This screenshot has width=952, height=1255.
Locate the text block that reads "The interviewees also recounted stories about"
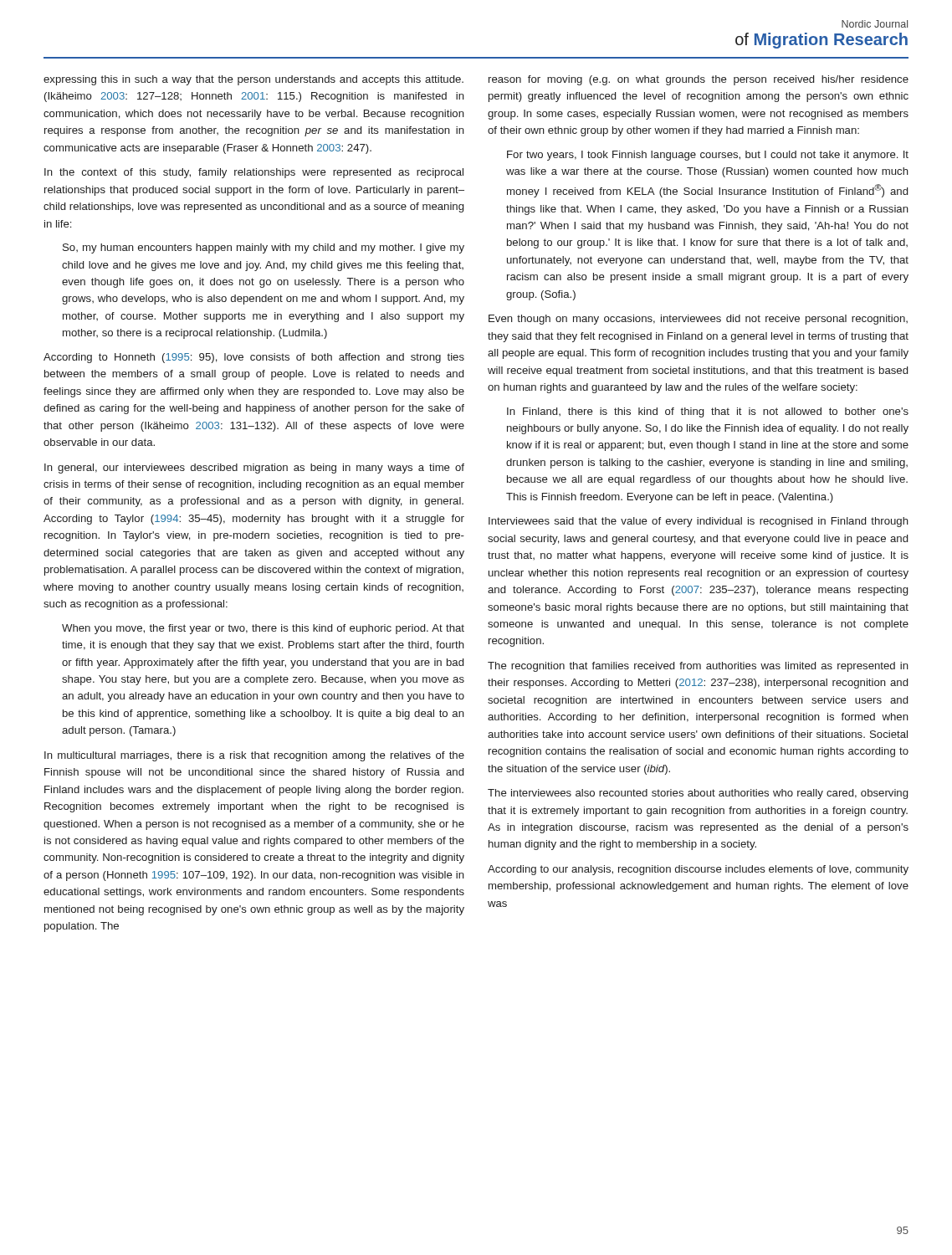point(698,819)
